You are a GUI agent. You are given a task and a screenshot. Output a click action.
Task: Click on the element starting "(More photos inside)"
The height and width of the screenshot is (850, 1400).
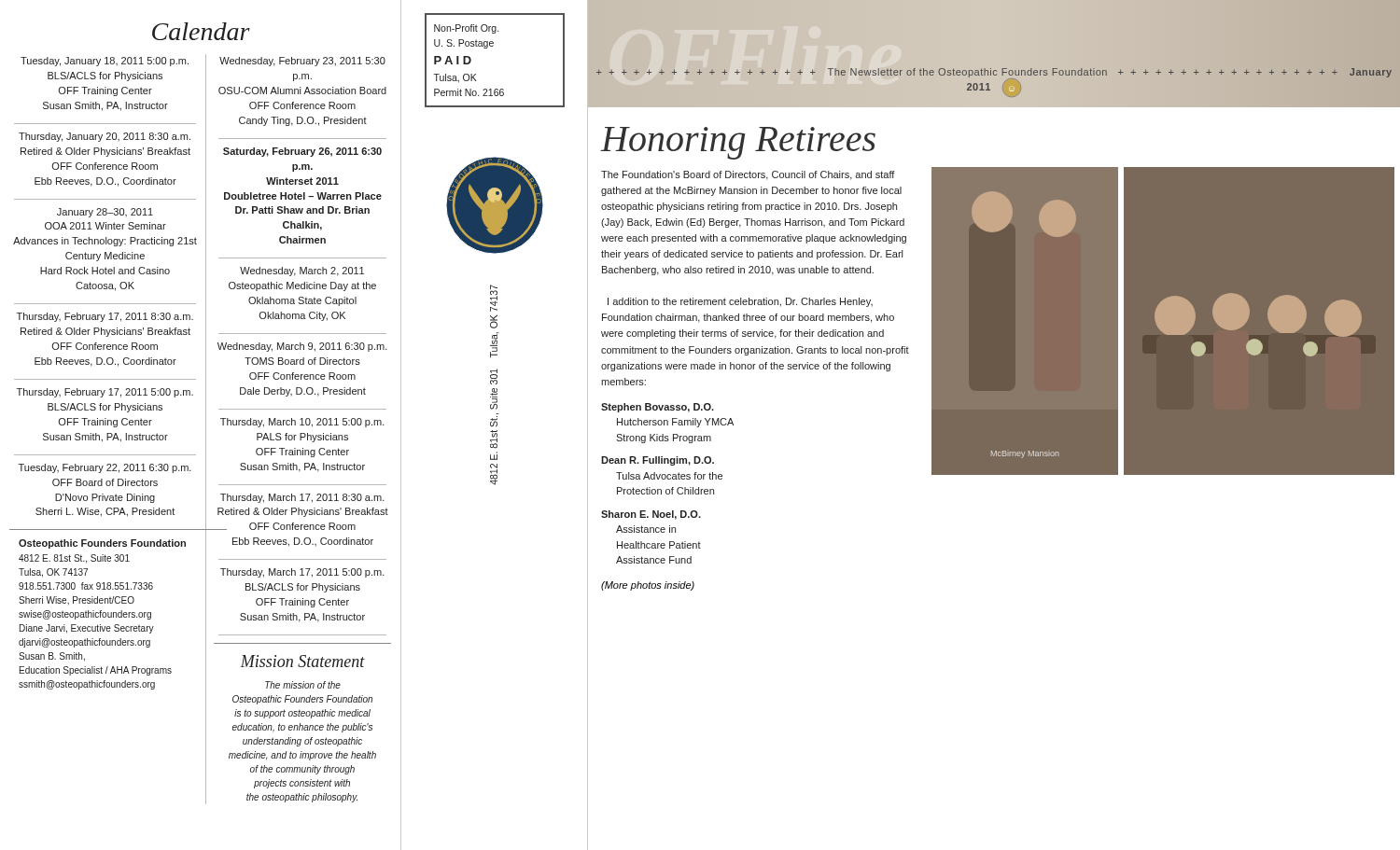click(x=648, y=585)
